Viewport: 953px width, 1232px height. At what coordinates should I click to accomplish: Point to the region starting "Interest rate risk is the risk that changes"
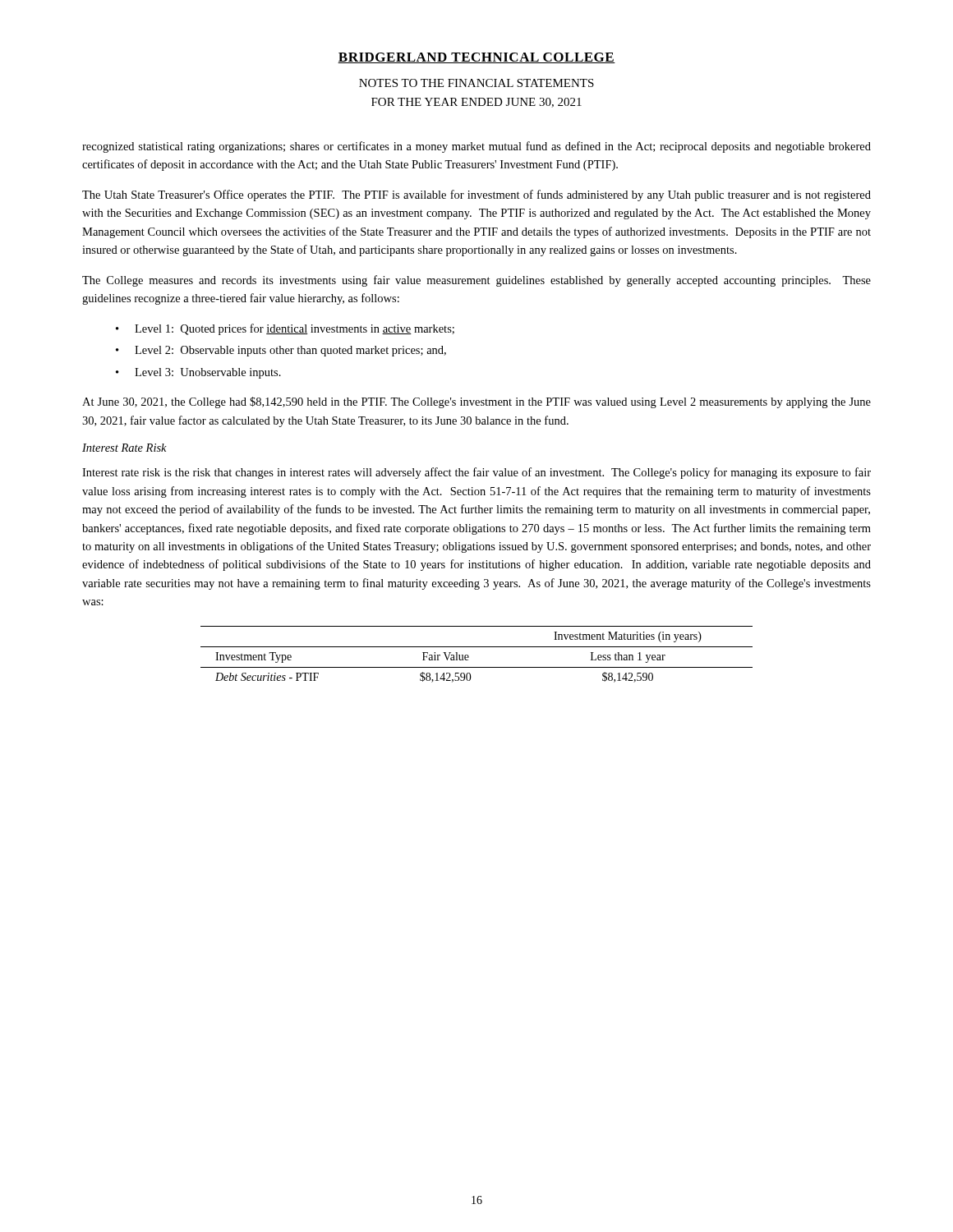tap(476, 537)
